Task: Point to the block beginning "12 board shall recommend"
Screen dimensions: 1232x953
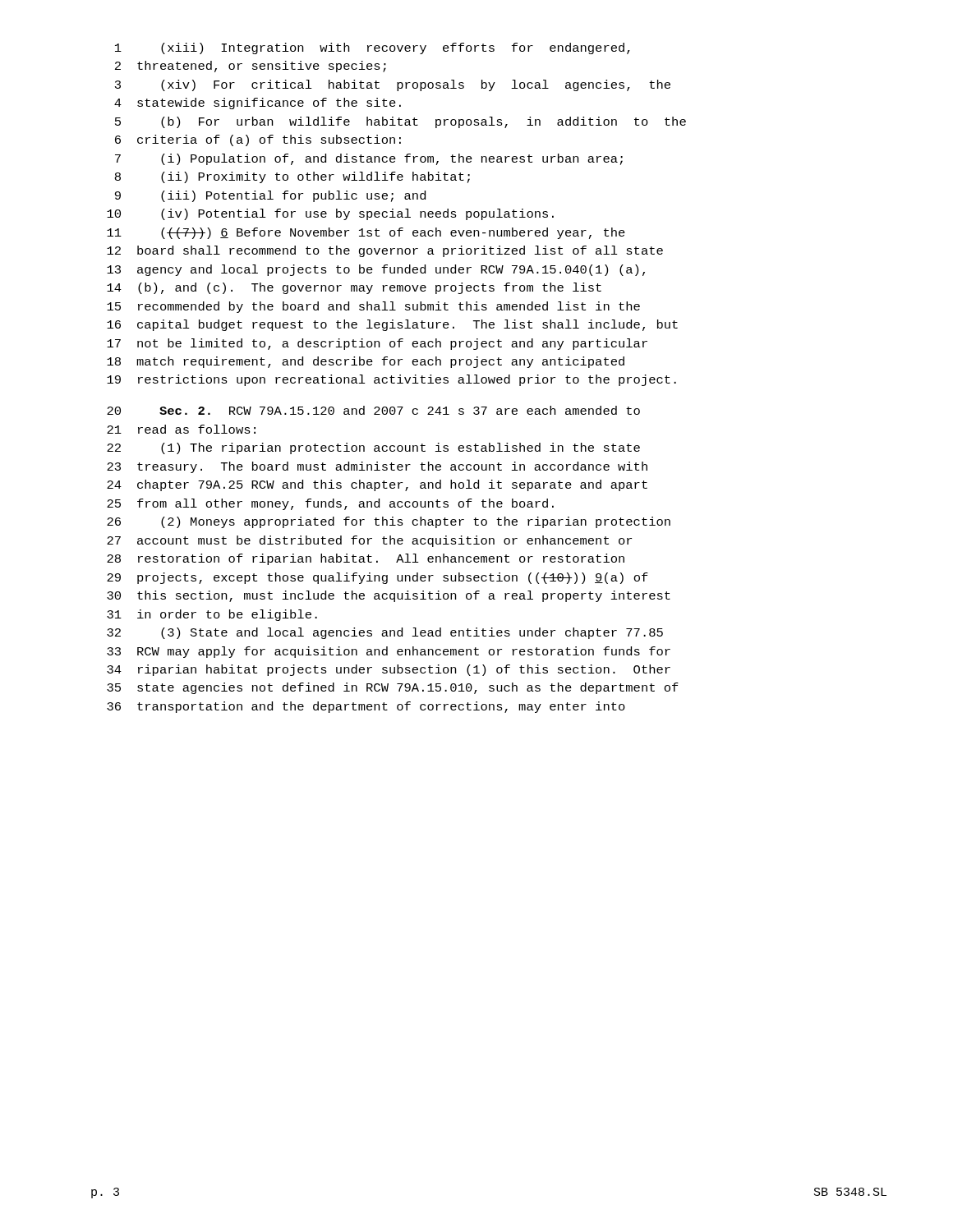Action: click(489, 252)
